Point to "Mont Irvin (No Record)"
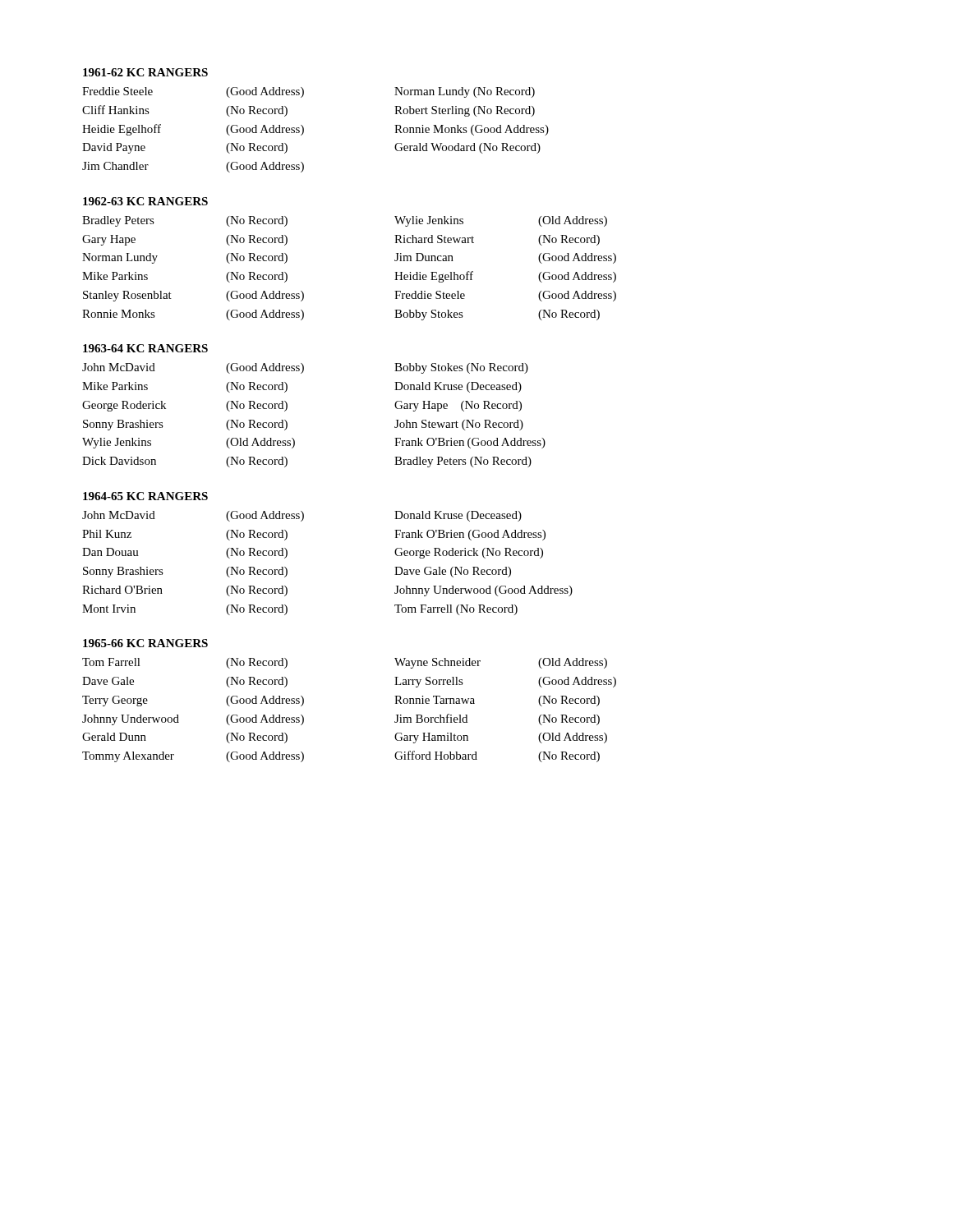The width and height of the screenshot is (953, 1232). [x=238, y=609]
